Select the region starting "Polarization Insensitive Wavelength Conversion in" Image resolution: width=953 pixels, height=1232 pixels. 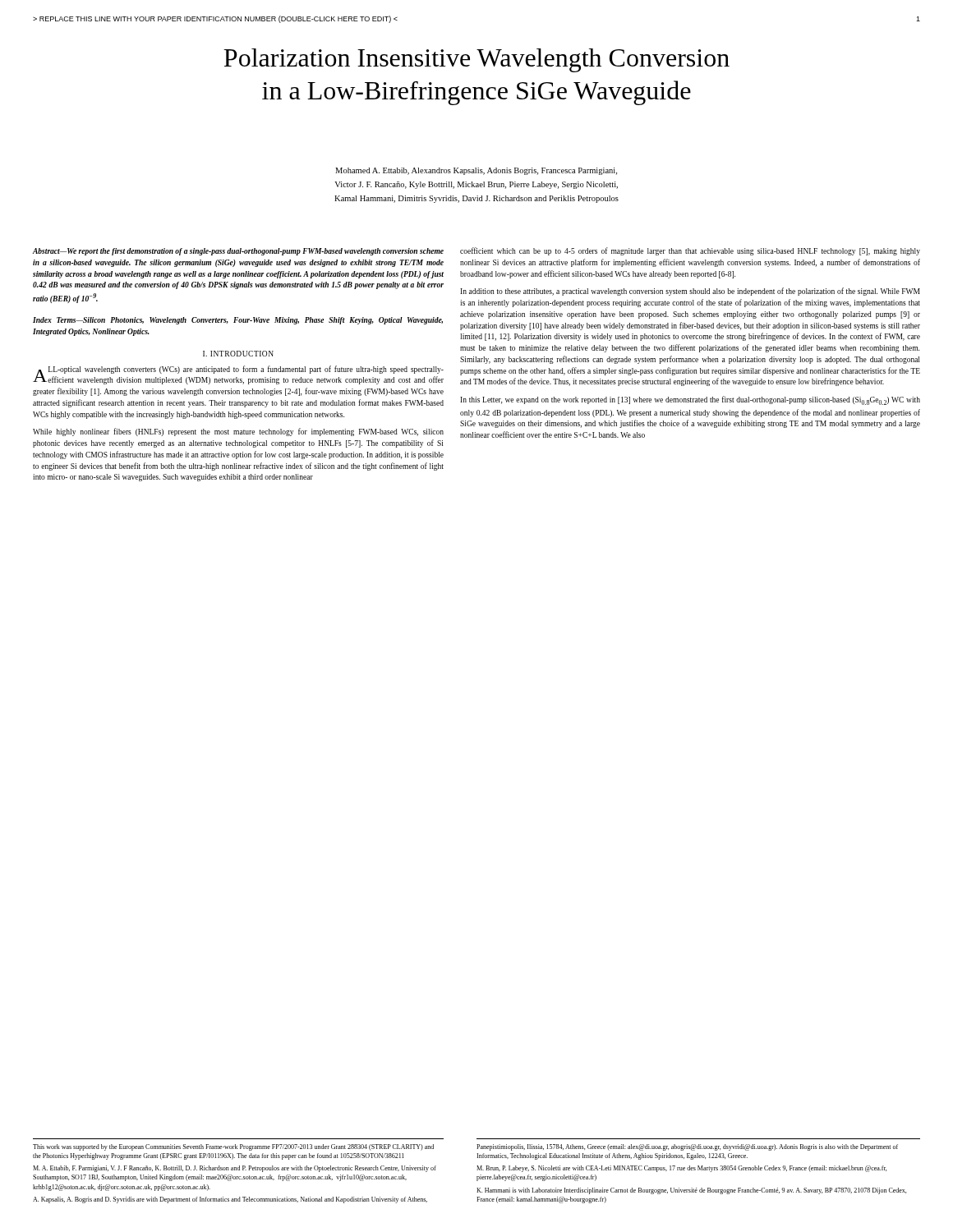point(476,74)
